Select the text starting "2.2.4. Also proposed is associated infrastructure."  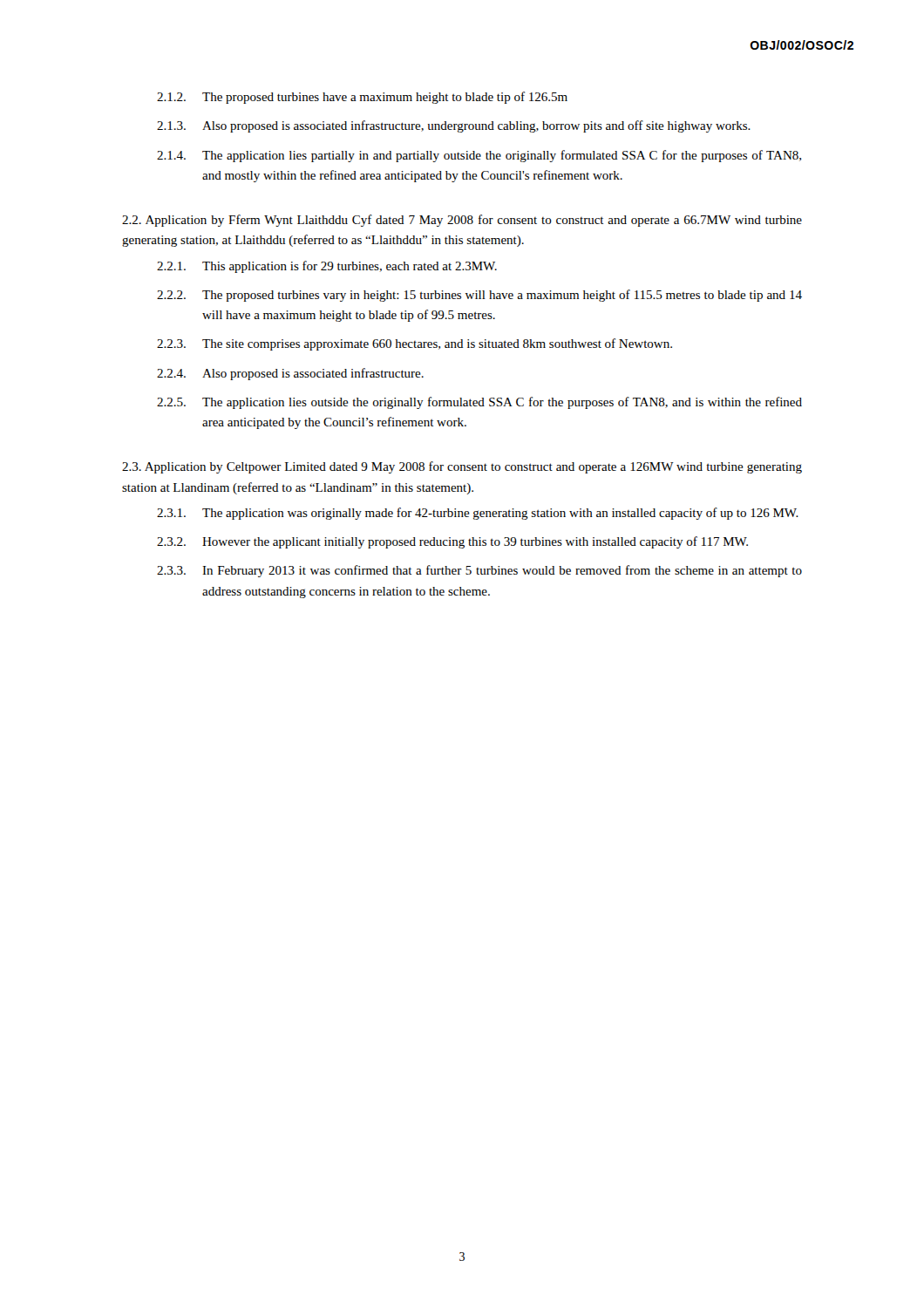290,374
